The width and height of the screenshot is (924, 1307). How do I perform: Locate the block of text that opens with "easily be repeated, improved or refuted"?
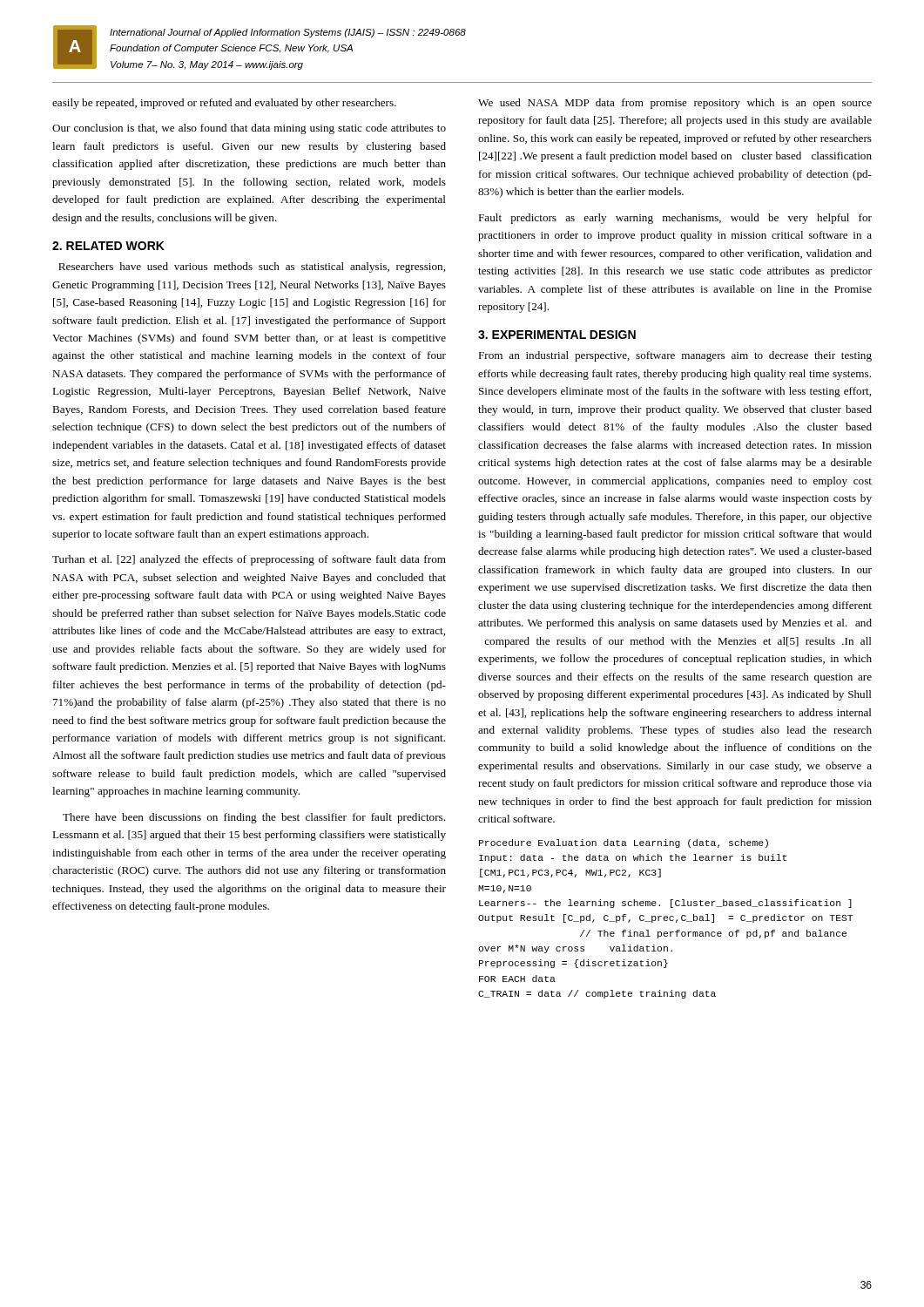224,102
